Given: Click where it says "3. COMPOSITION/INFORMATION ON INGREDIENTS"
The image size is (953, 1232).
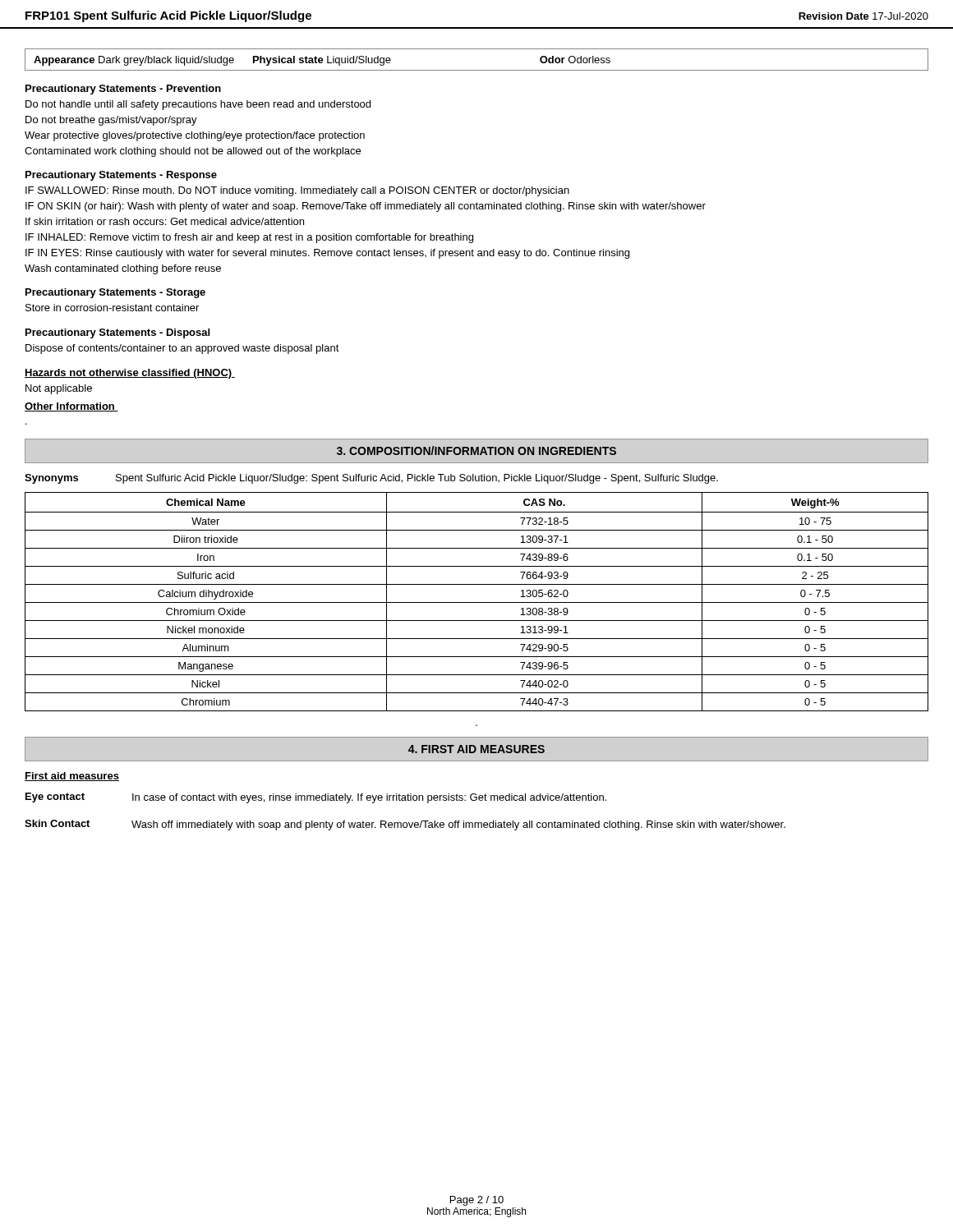Looking at the screenshot, I should [x=476, y=451].
